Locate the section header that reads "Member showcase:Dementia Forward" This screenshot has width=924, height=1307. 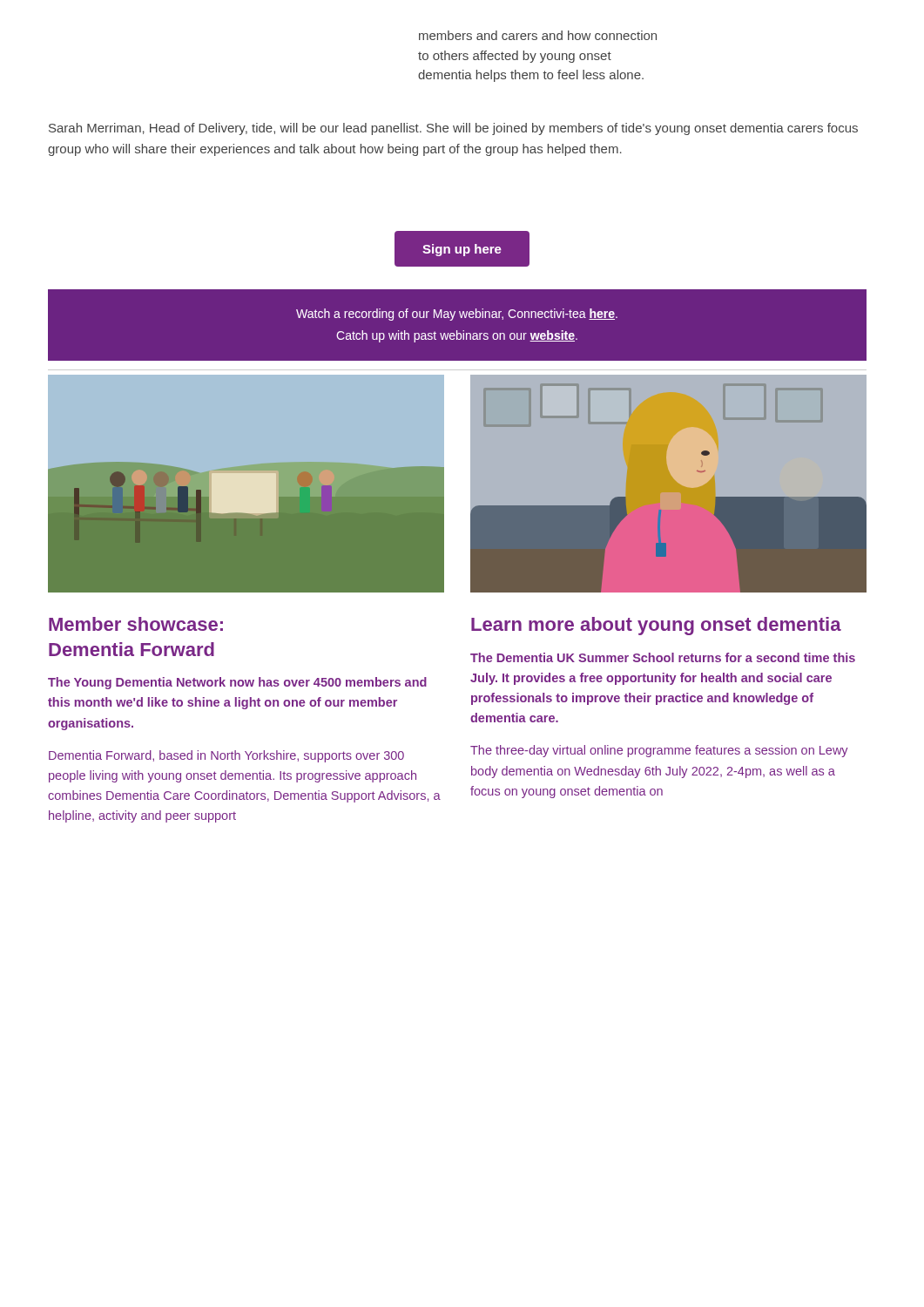[x=136, y=637]
